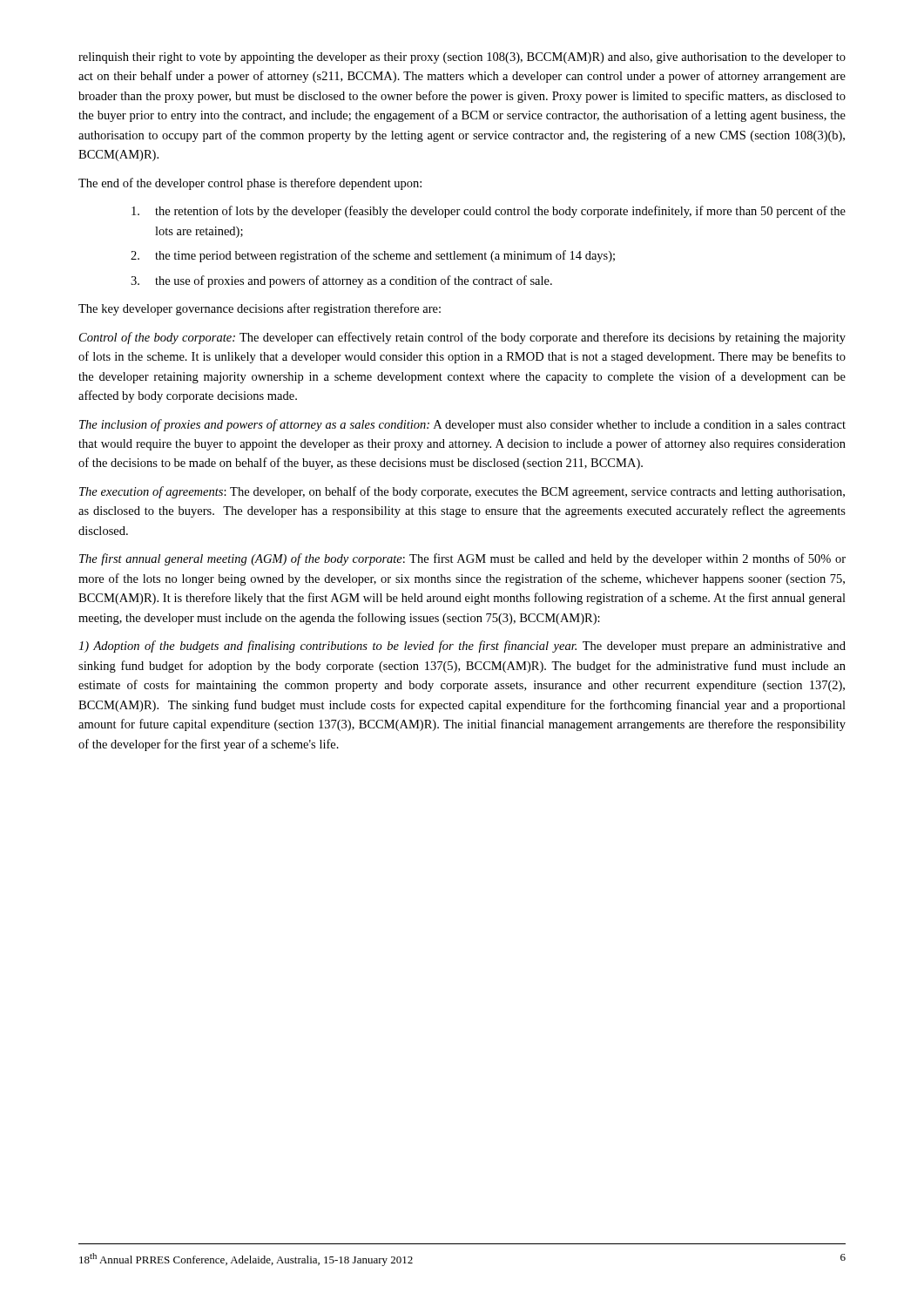Click the passage that begins "The execution of agreements: The developer, on behalf"
The width and height of the screenshot is (924, 1307).
pyautogui.click(x=462, y=511)
